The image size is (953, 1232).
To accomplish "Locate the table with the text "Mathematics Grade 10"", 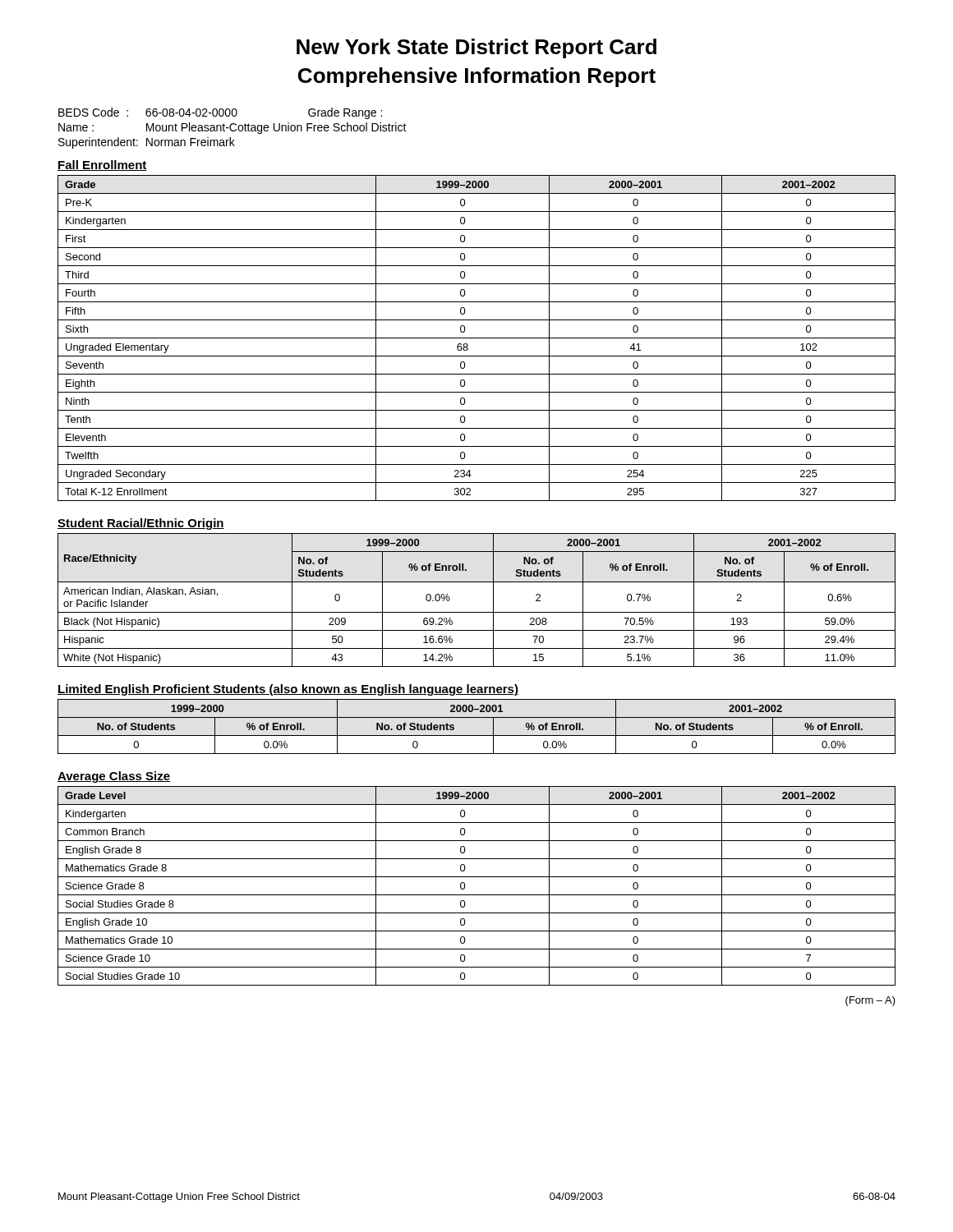I will point(476,886).
